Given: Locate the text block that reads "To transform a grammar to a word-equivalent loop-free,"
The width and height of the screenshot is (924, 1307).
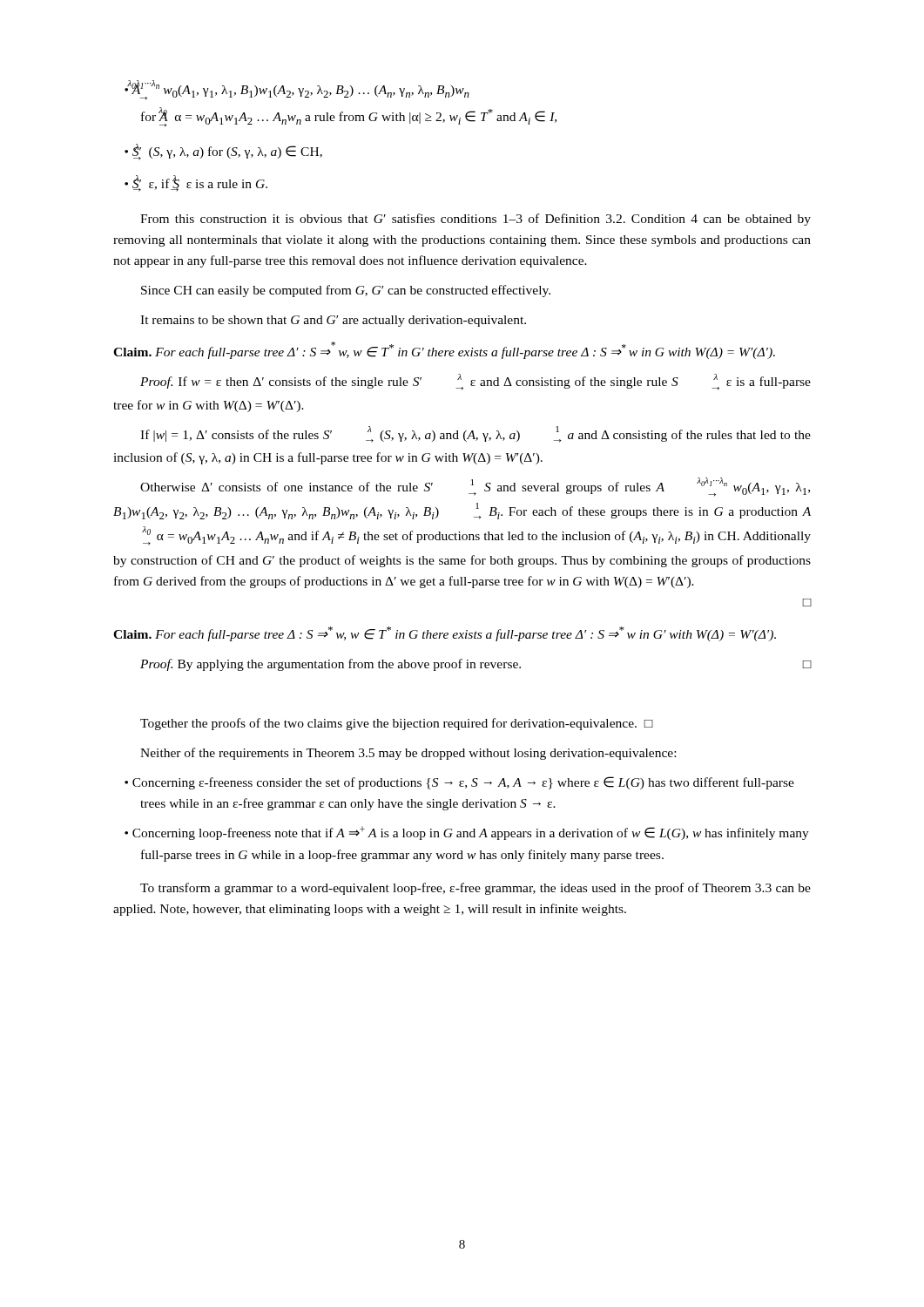Looking at the screenshot, I should click(462, 898).
